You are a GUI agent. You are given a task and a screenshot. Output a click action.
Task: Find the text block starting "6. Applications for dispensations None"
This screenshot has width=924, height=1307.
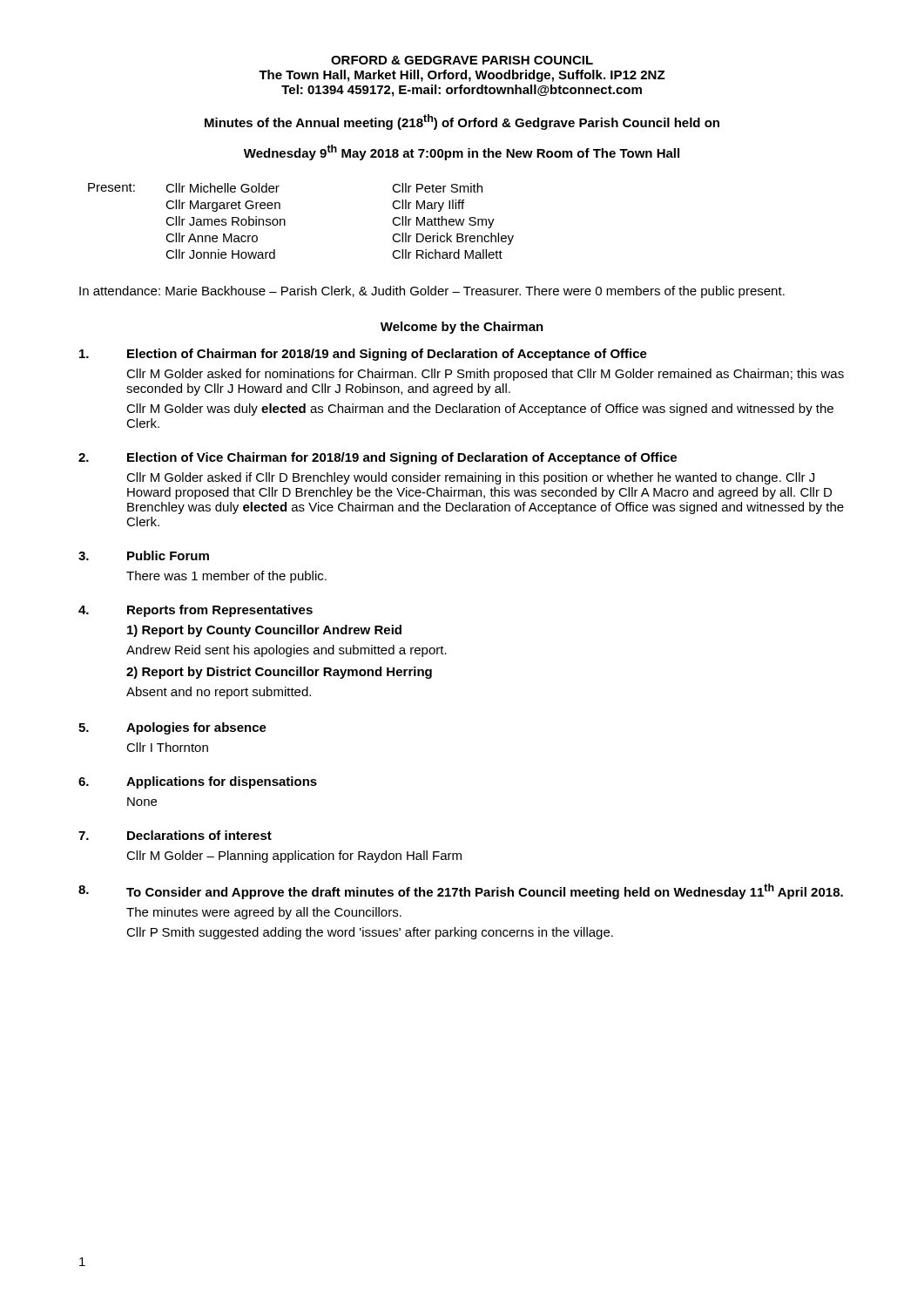pyautogui.click(x=198, y=782)
